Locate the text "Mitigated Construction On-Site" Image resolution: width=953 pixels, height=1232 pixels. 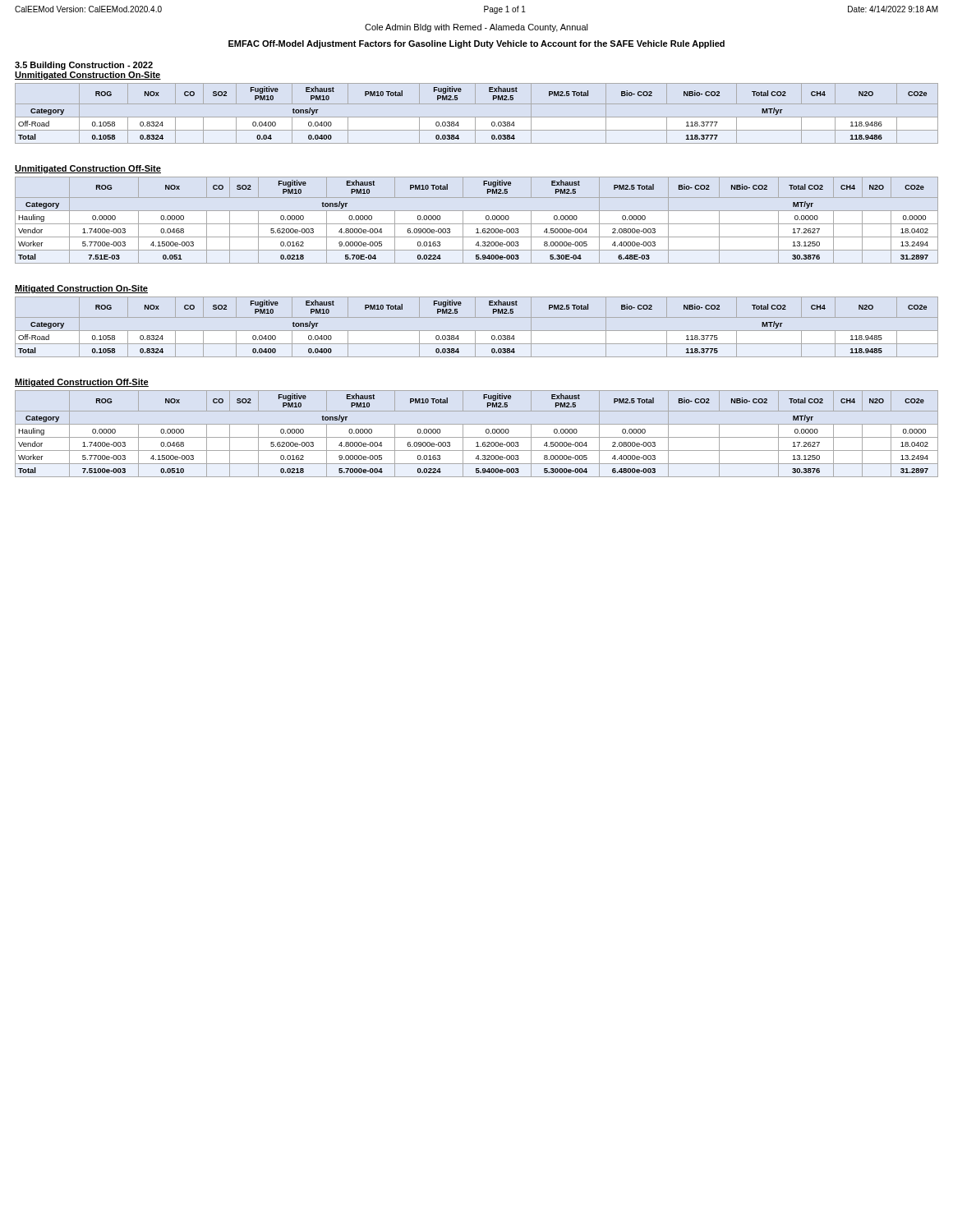tap(81, 288)
